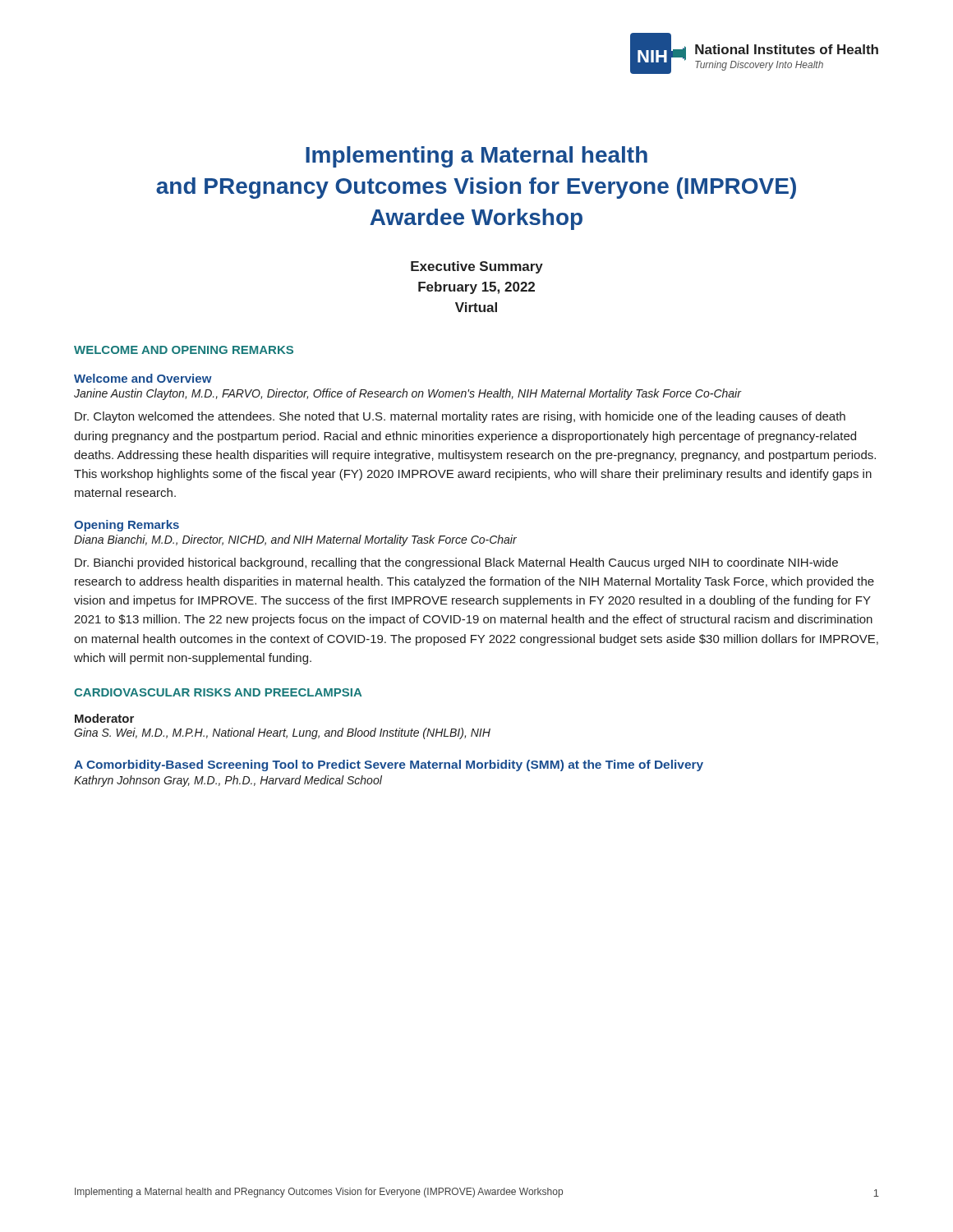Select the text that reads "Executive Summary February 15, 2022 Virtual"
Screen dimensions: 1232x953
(x=476, y=288)
